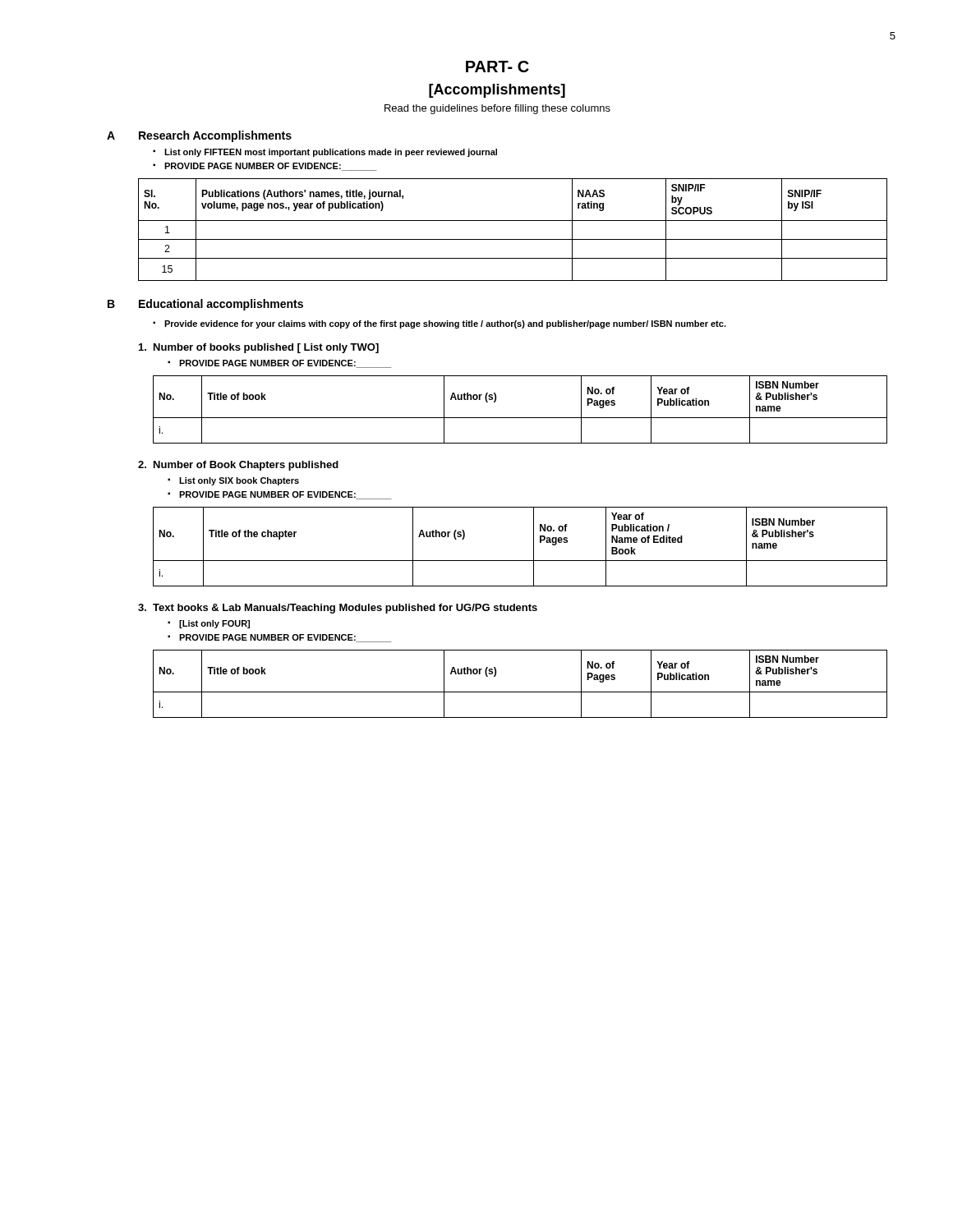Locate the section header that says "3. Text books & Lab Manuals/Teaching"
Viewport: 953px width, 1232px height.
click(338, 607)
